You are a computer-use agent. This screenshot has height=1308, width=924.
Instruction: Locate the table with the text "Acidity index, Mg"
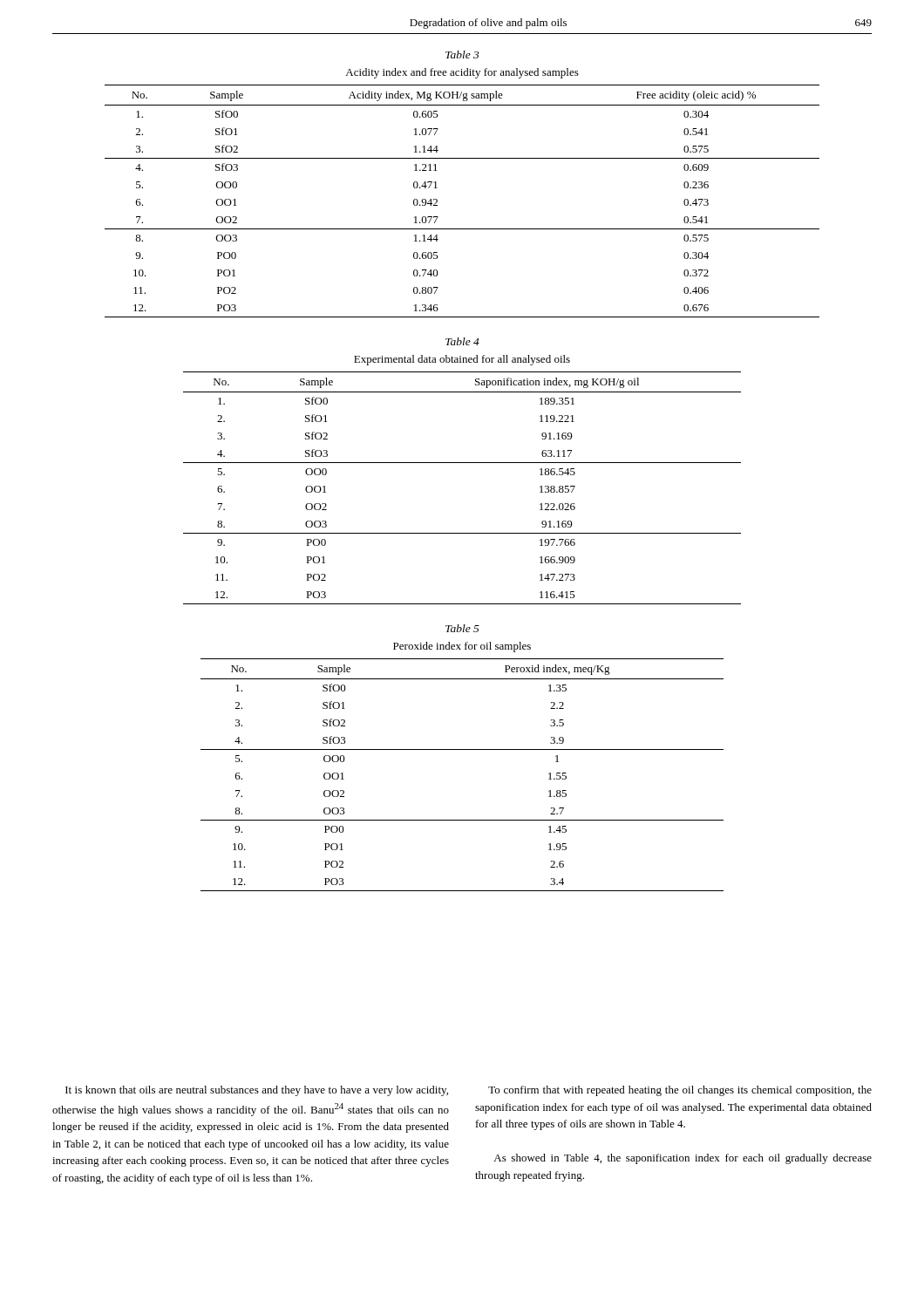[462, 201]
